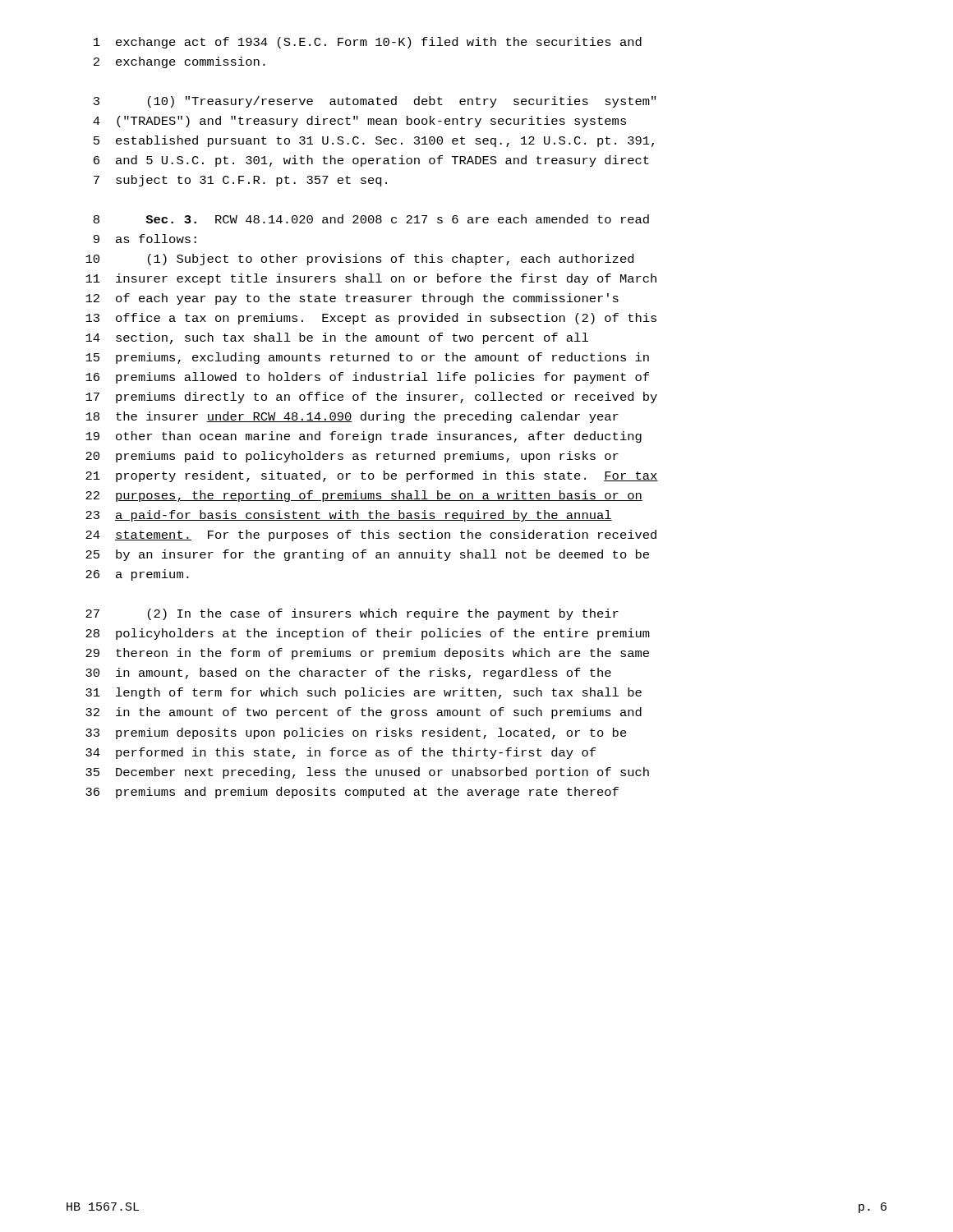The image size is (953, 1232).
Task: Point to the block beginning "12 of each year pay to the"
Action: [476, 299]
